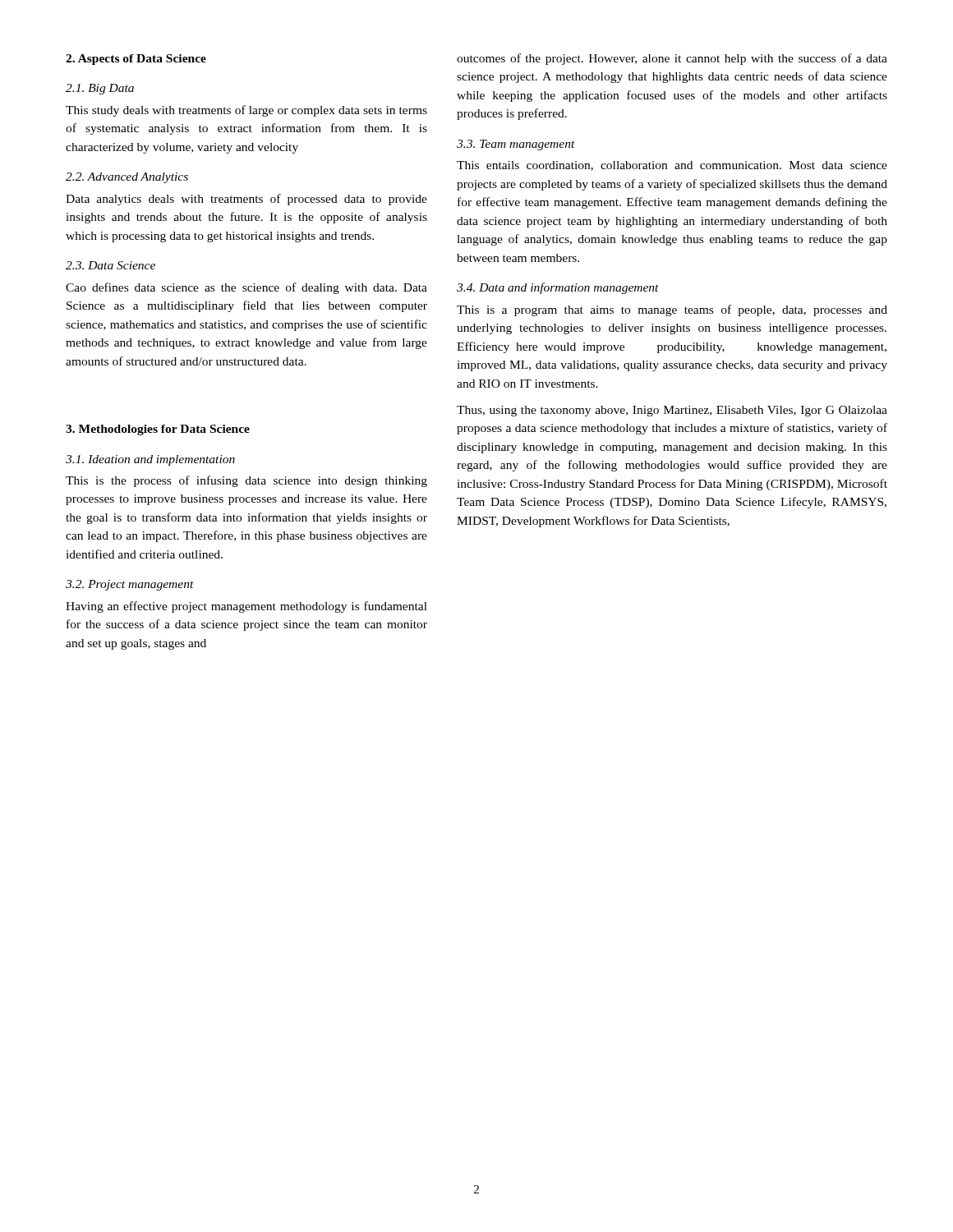953x1232 pixels.
Task: Click on the section header containing "3.1. Ideation and implementation"
Action: pyautogui.click(x=150, y=458)
